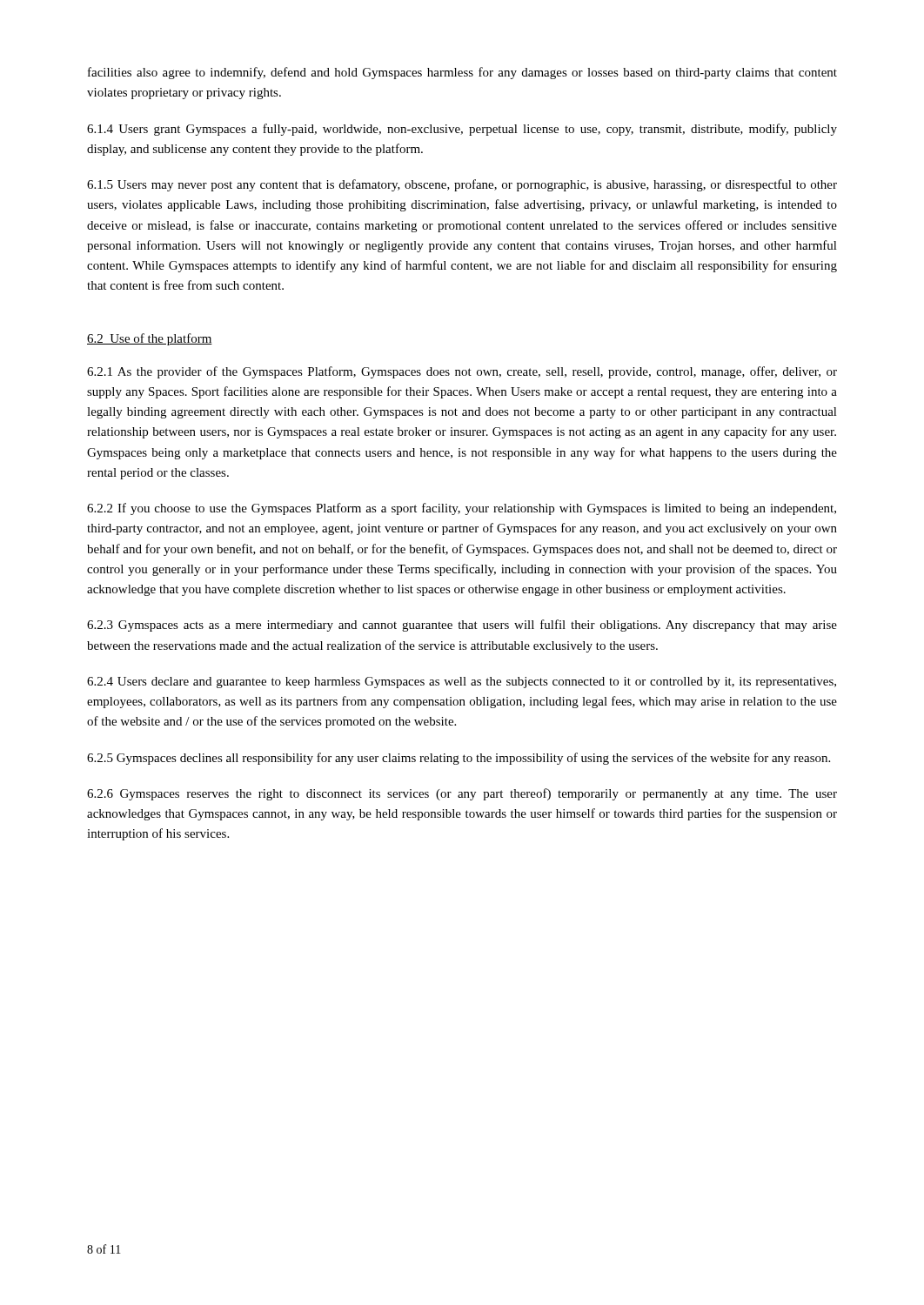
Task: Find the text starting "2.2 If you choose to use the Gymspaces"
Action: (x=462, y=549)
